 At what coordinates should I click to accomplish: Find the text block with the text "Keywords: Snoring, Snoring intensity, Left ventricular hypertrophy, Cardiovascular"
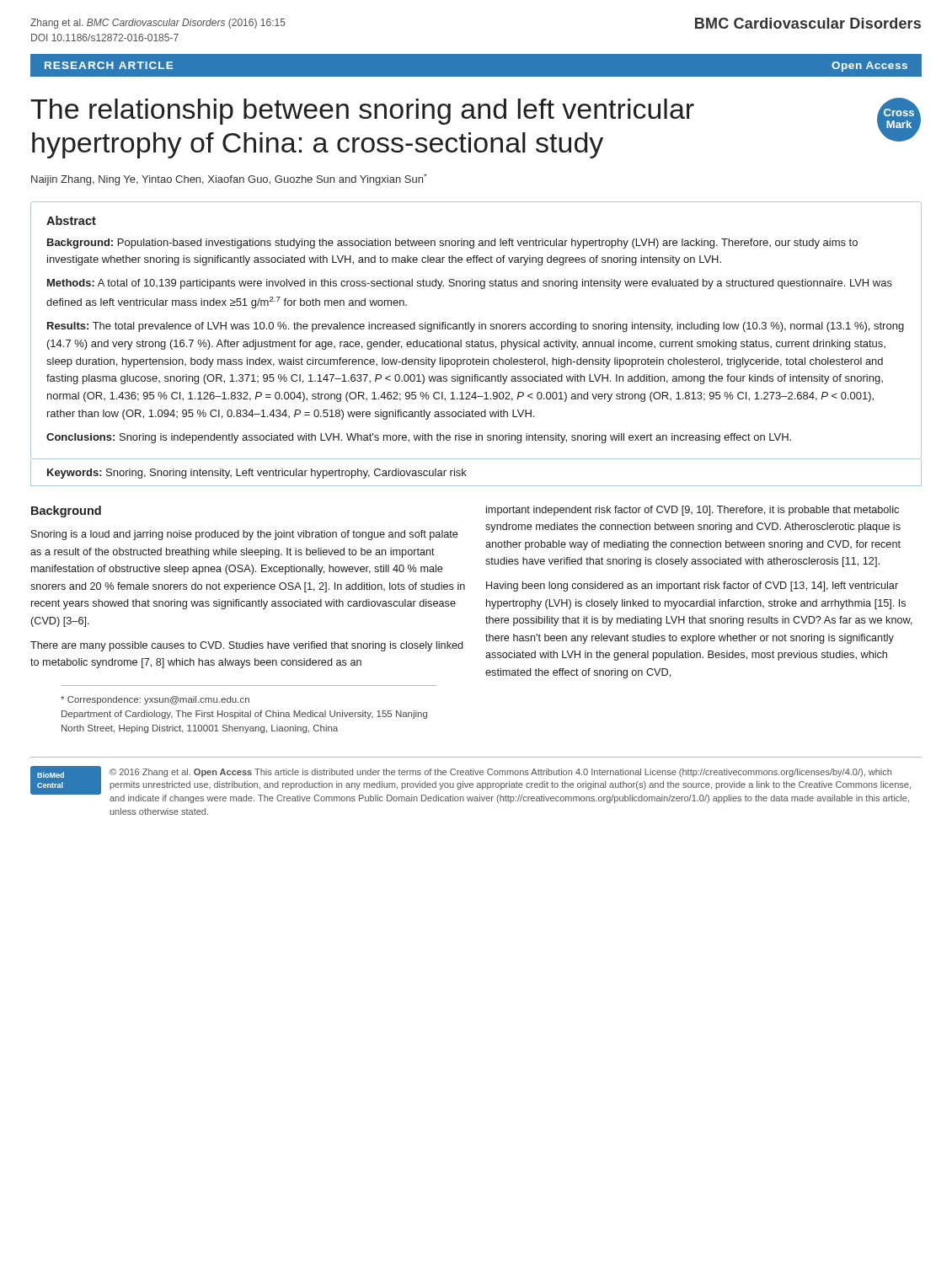256,472
